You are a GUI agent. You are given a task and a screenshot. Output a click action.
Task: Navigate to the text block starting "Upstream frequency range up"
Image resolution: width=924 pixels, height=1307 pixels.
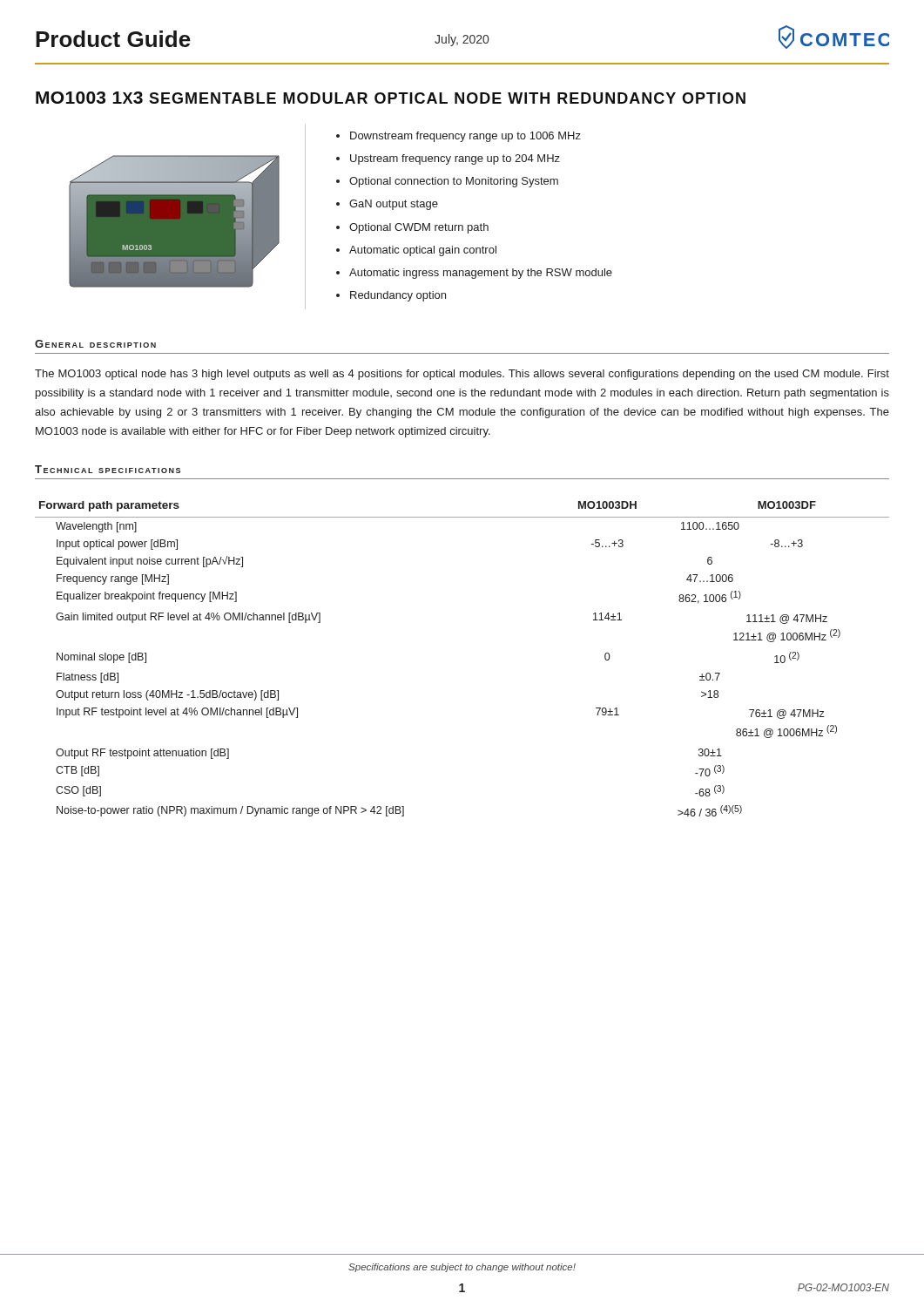coord(455,158)
